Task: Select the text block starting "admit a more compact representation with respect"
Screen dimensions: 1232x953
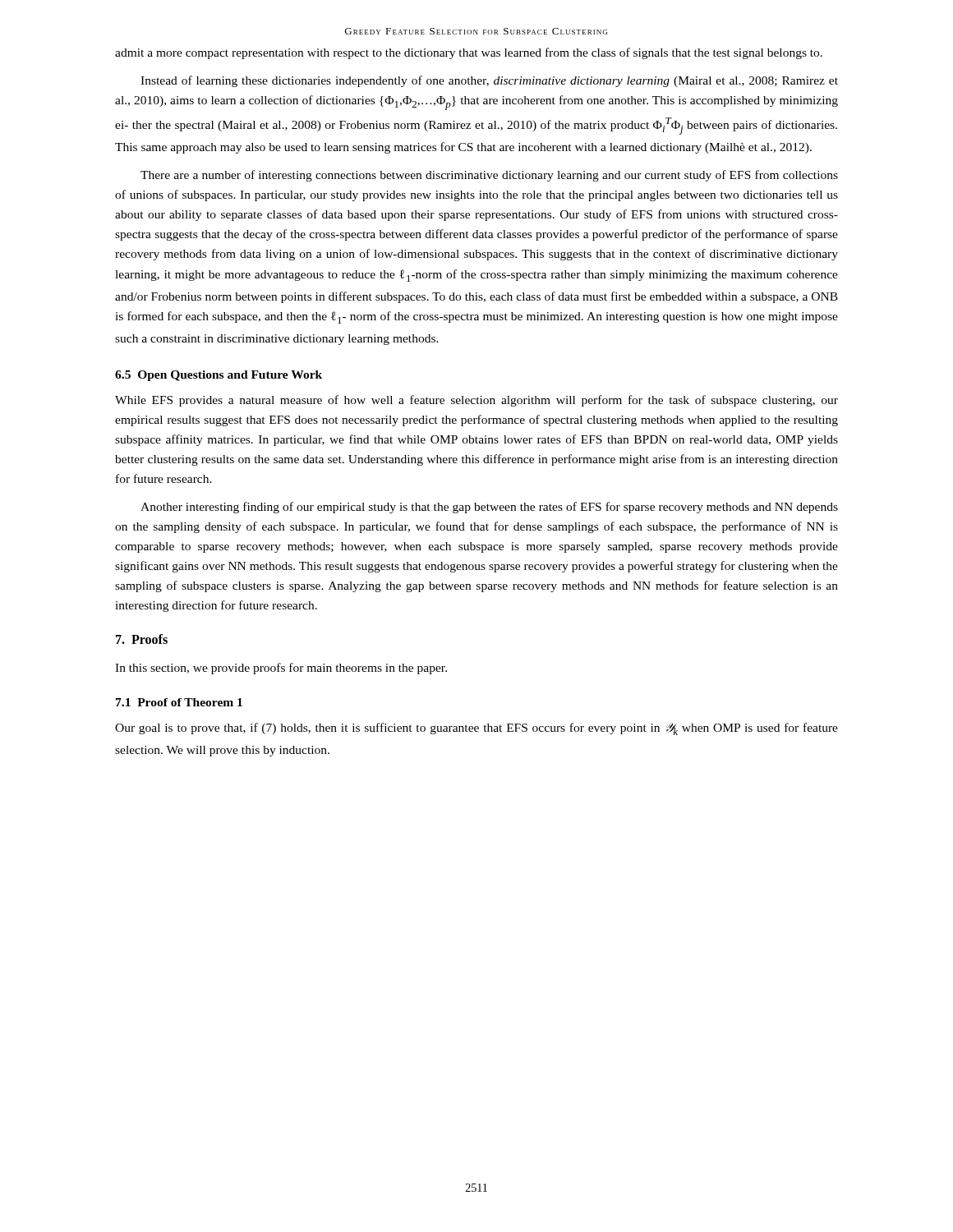Action: (469, 52)
